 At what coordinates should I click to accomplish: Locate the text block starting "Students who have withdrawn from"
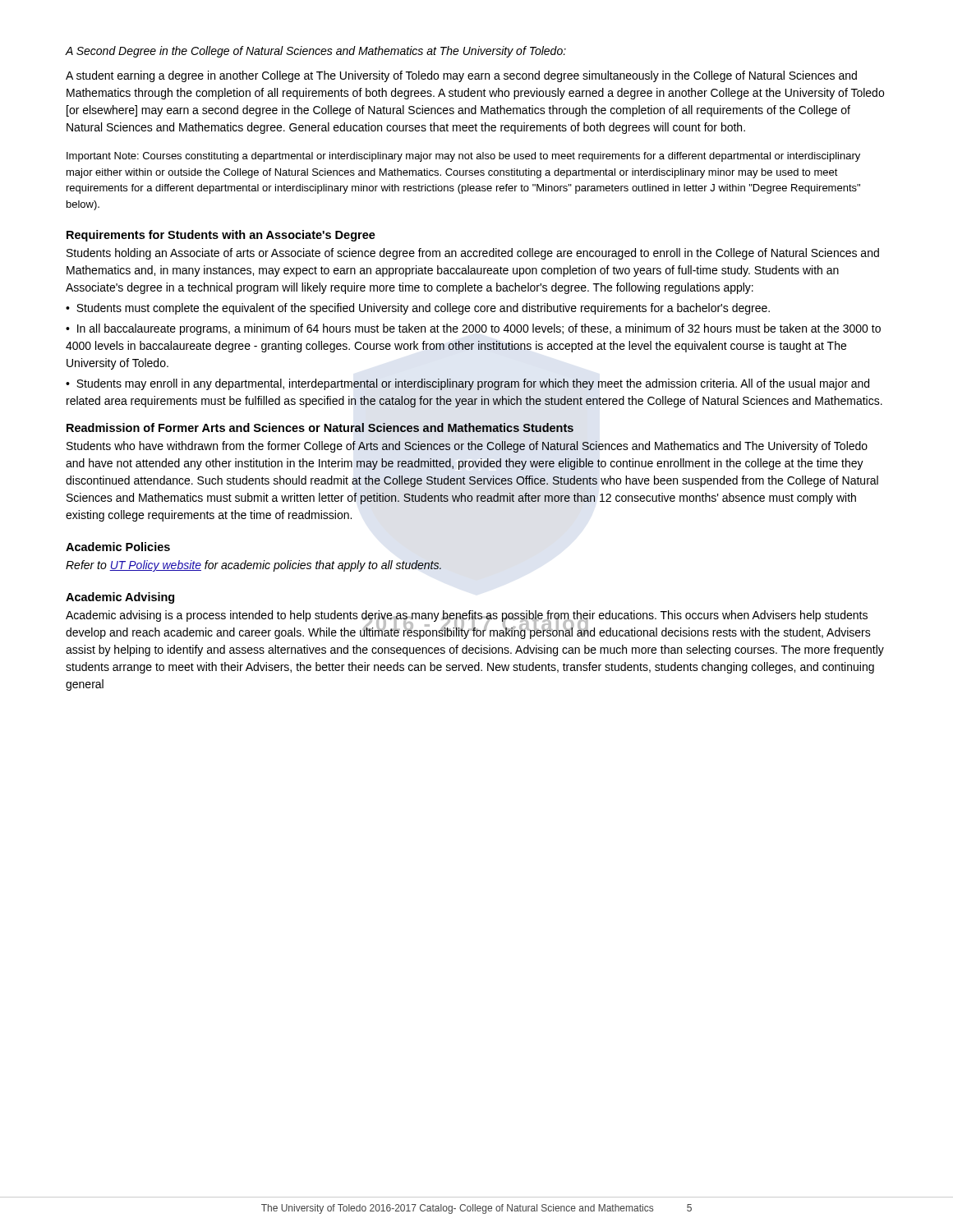click(472, 480)
